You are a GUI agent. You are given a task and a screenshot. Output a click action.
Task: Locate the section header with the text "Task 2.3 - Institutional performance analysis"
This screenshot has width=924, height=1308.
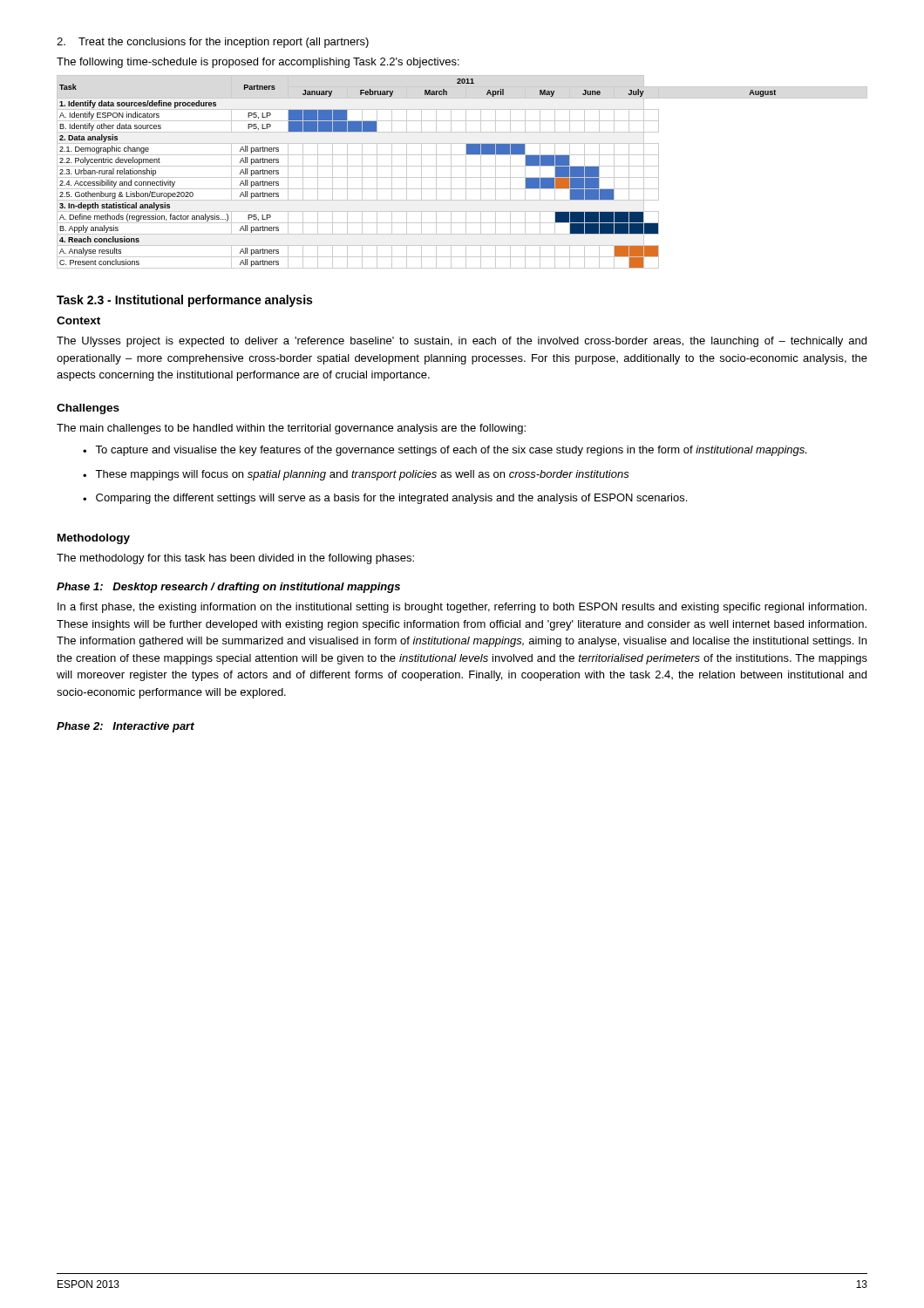tap(185, 300)
